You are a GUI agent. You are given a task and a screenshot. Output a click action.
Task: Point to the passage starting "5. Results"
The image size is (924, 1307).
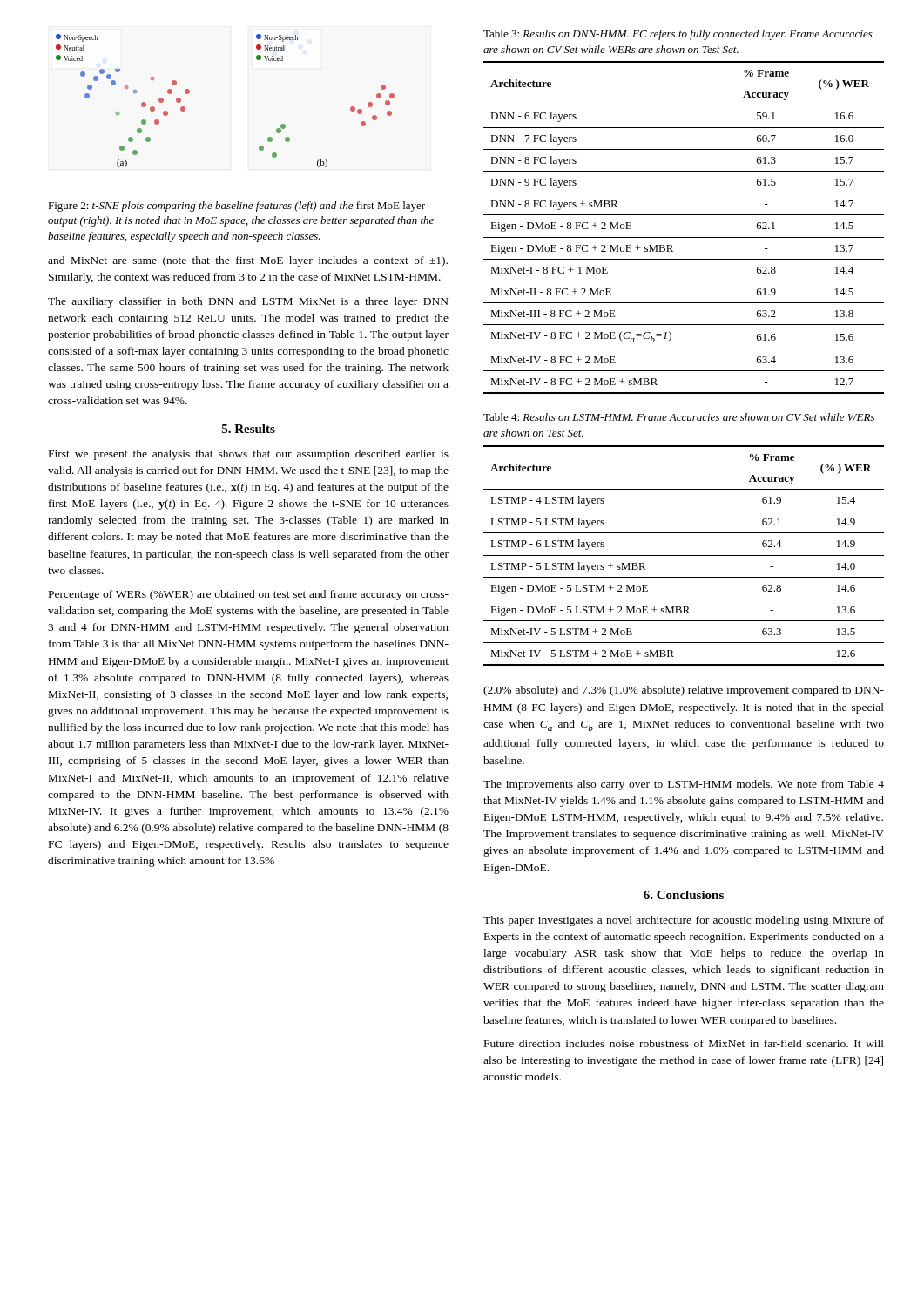click(x=248, y=428)
